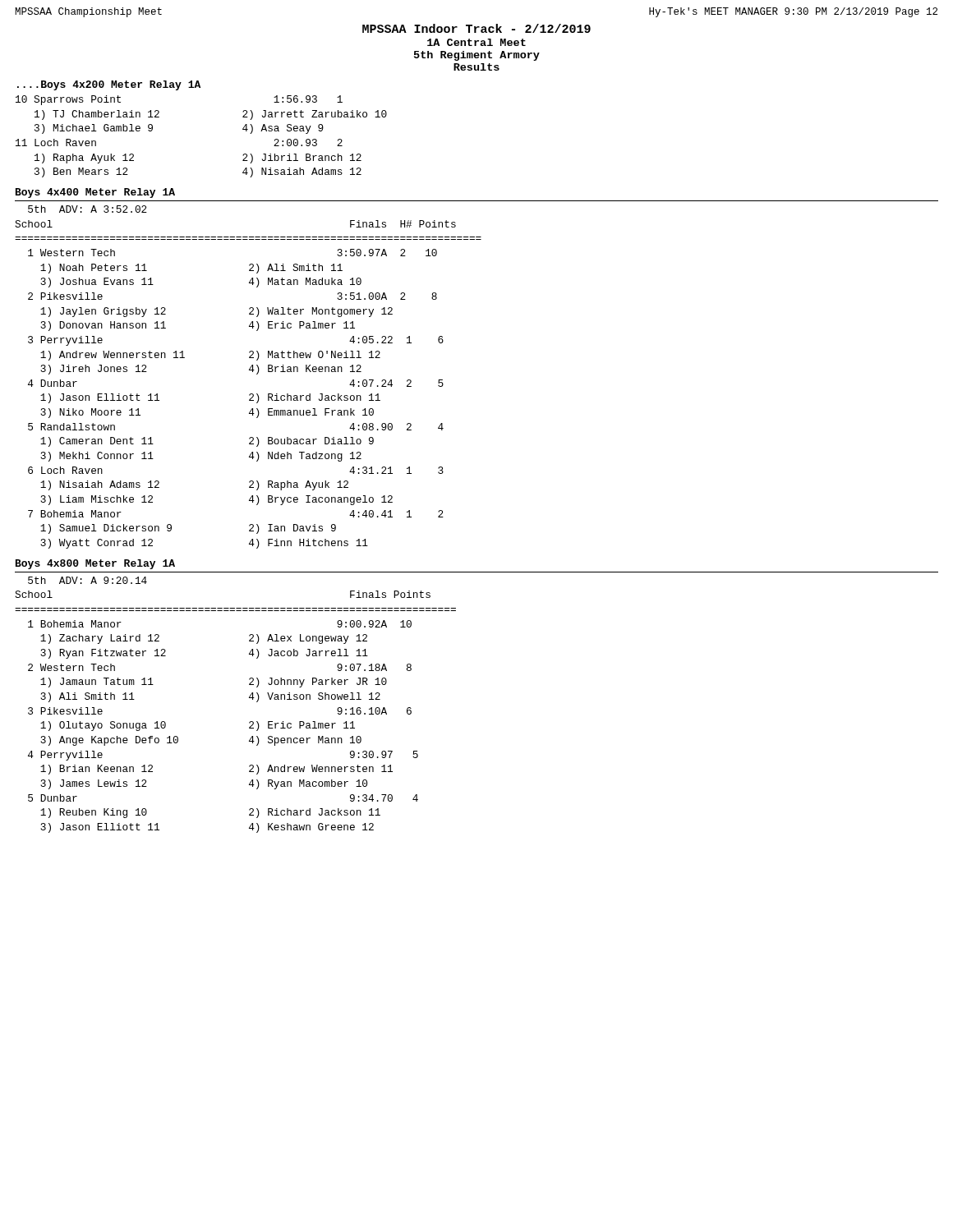Where is the passage that starts "10 Sparrows Point 1:56.93 1"?
Screen dimensions: 1232x953
(72, 100)
